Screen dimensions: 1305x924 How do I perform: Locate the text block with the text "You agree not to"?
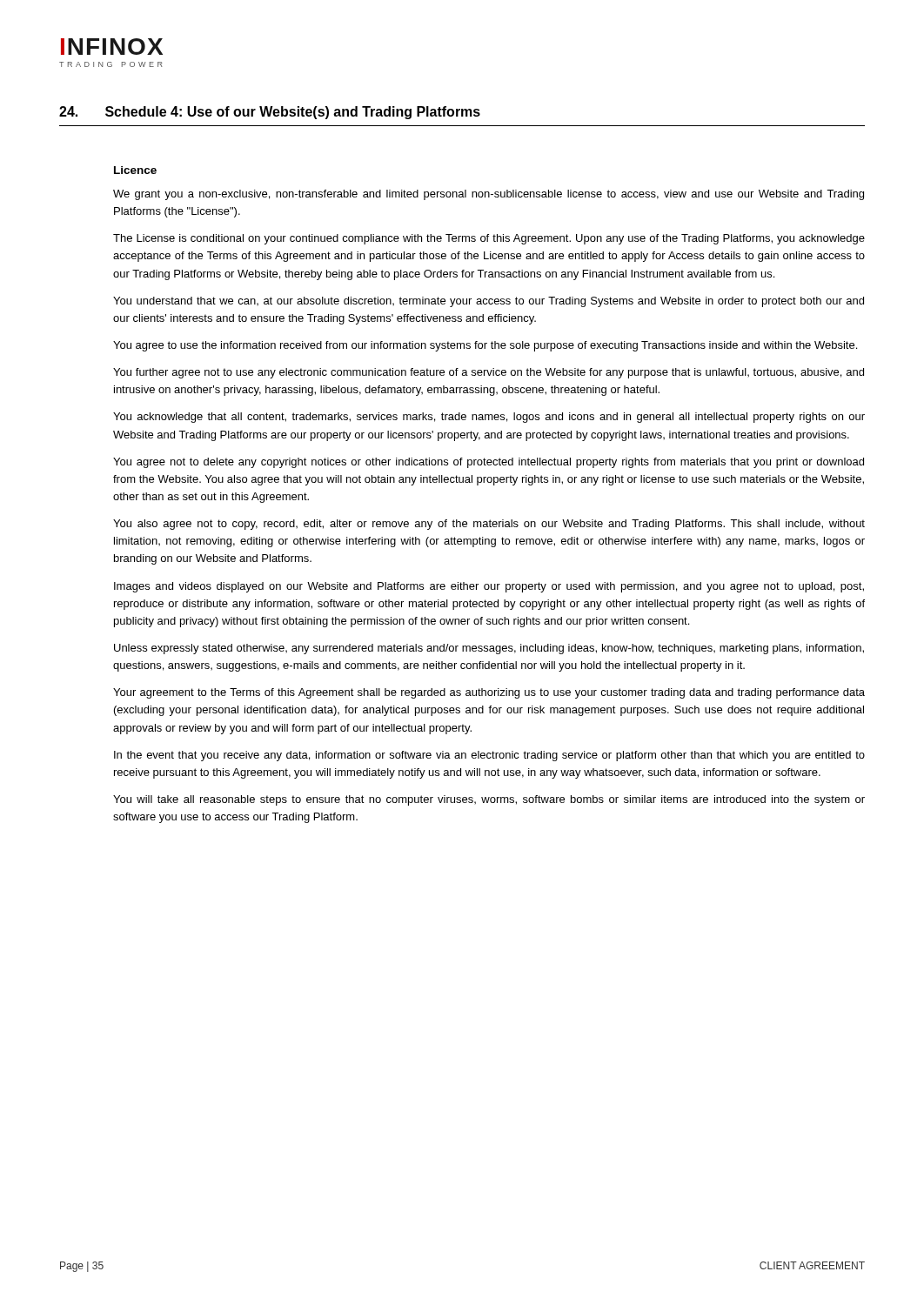pos(489,479)
